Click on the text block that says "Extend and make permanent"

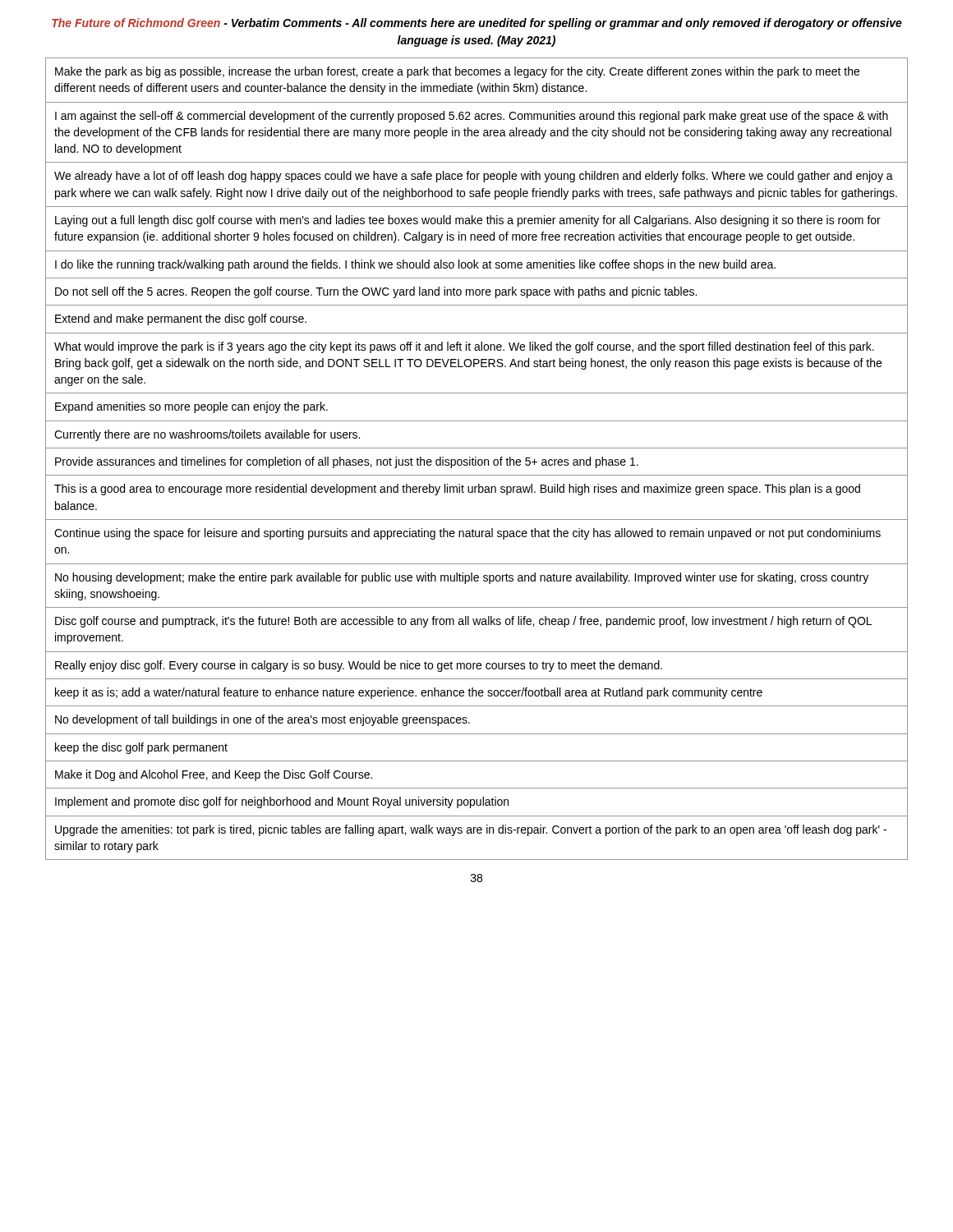click(x=181, y=319)
